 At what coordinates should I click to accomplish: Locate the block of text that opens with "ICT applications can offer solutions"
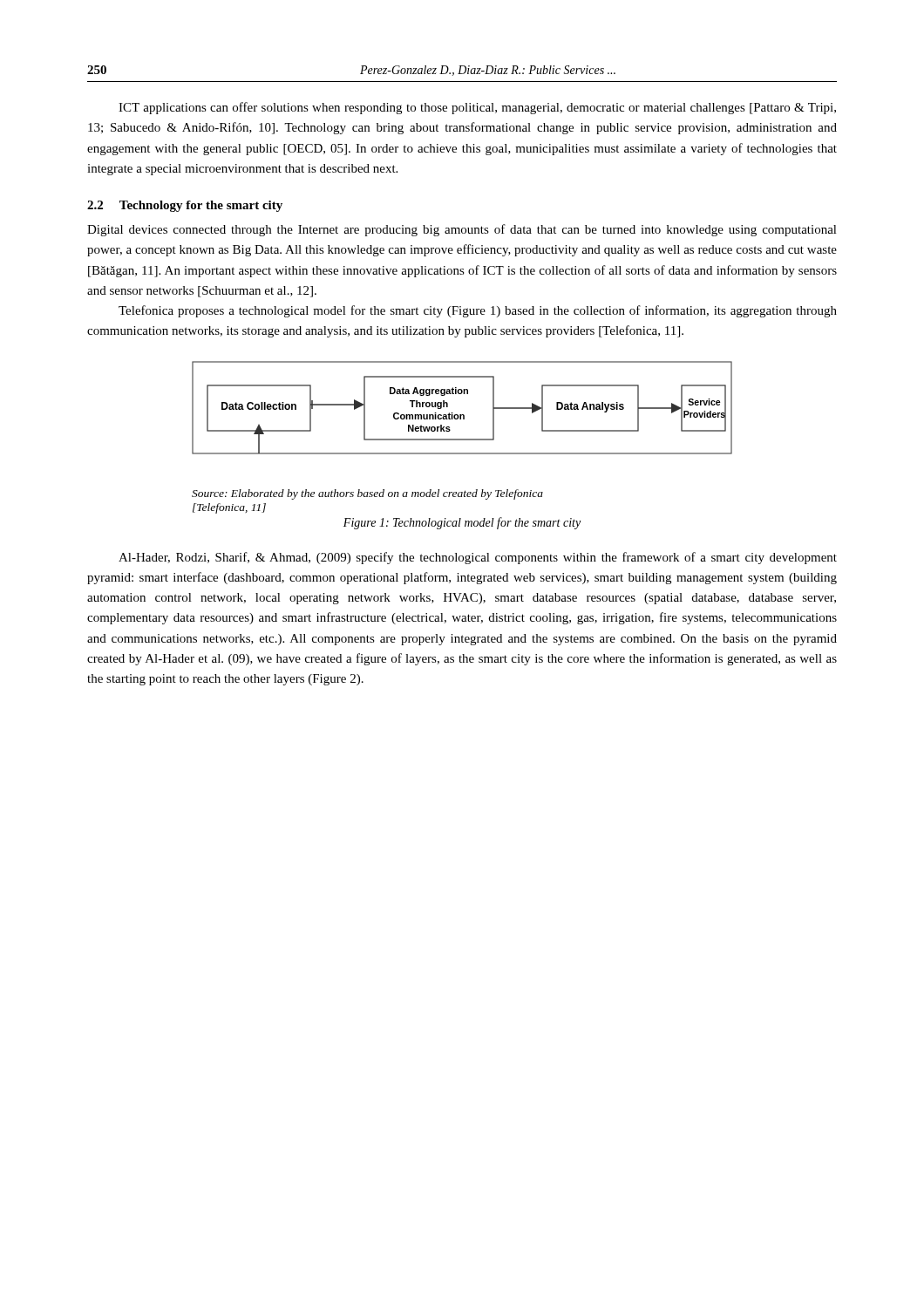(462, 138)
